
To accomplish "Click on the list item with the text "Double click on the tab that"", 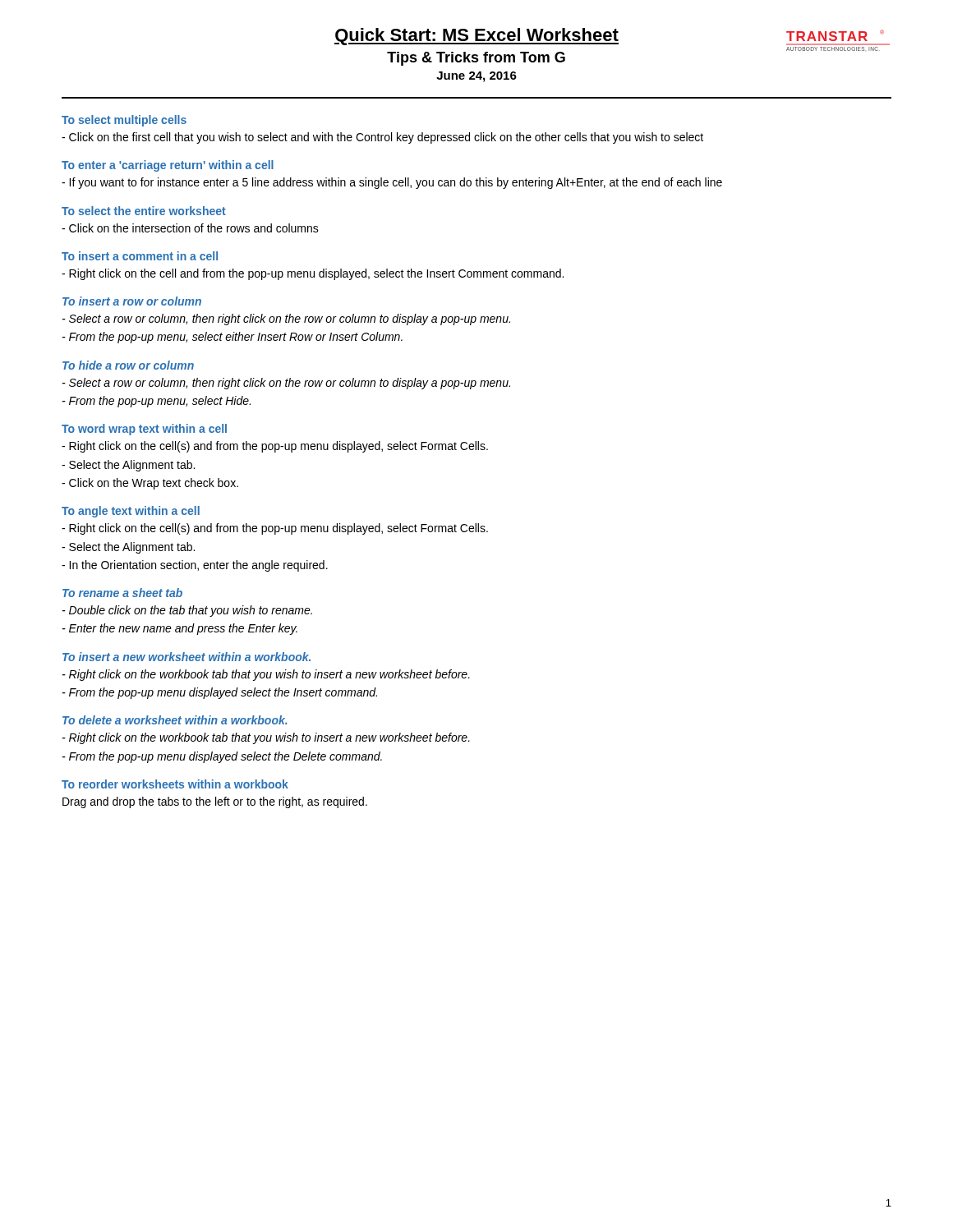I will pyautogui.click(x=187, y=611).
